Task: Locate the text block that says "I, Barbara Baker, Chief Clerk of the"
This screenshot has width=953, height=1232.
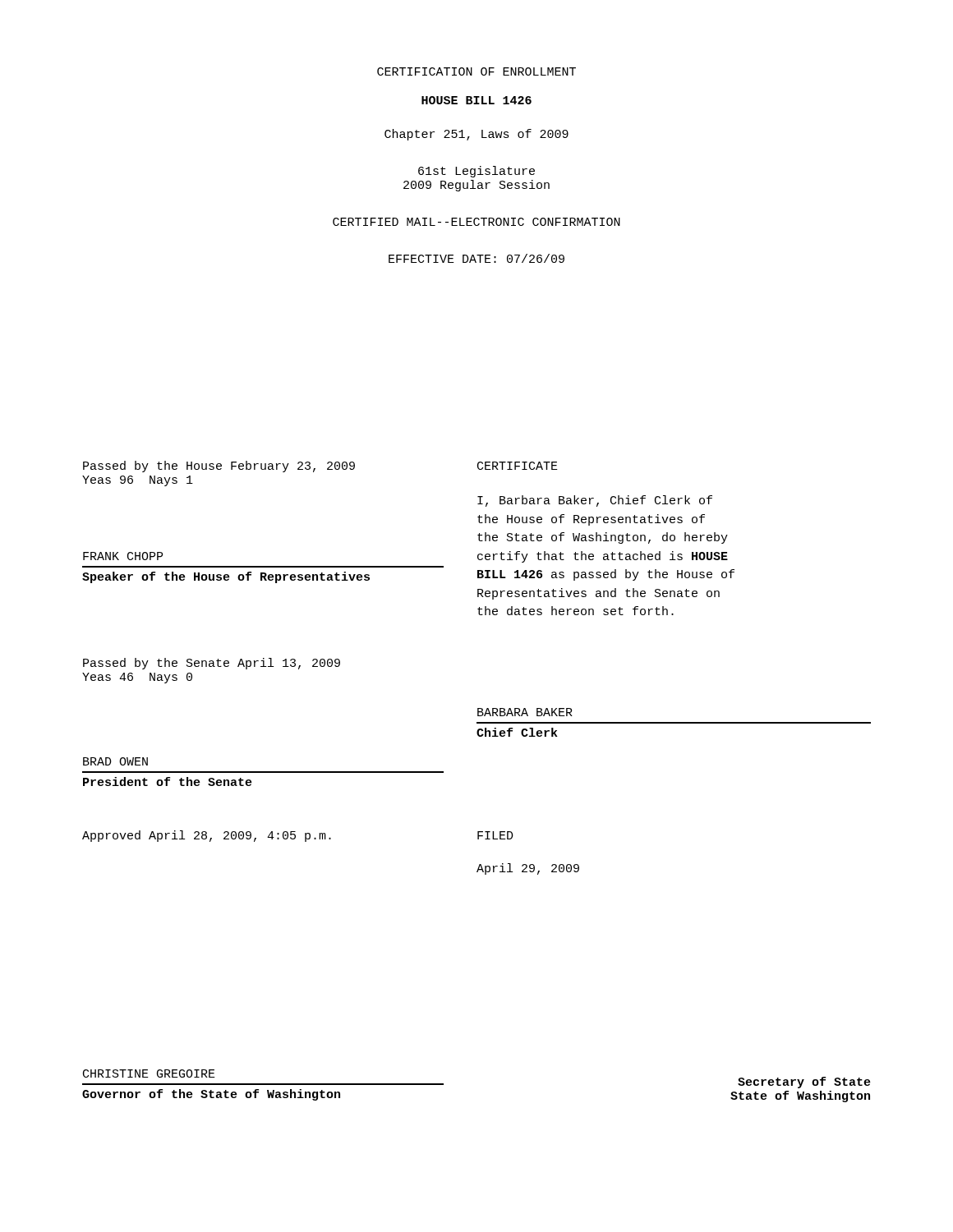Action: 606,557
